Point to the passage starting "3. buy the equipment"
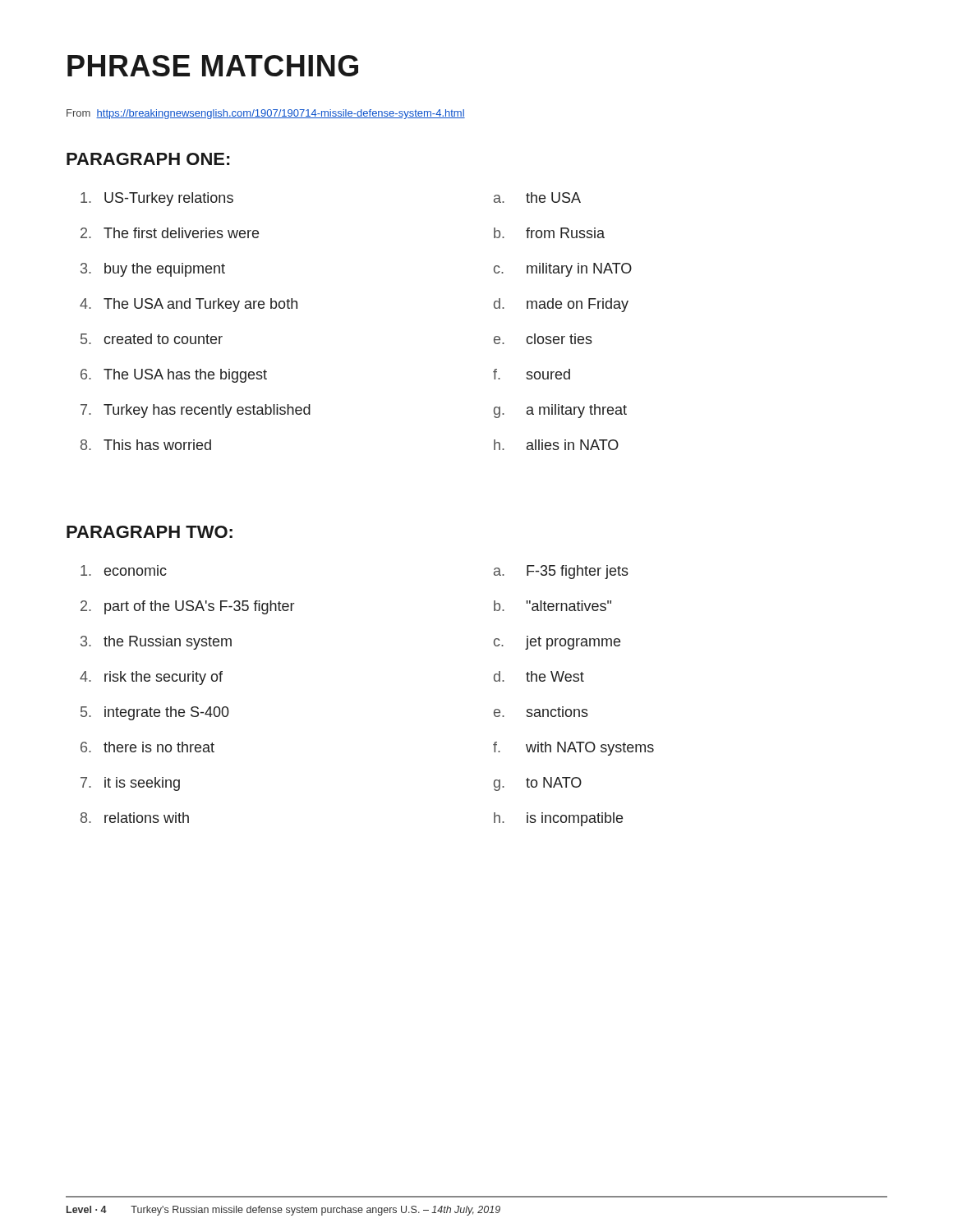This screenshot has width=953, height=1232. click(145, 269)
